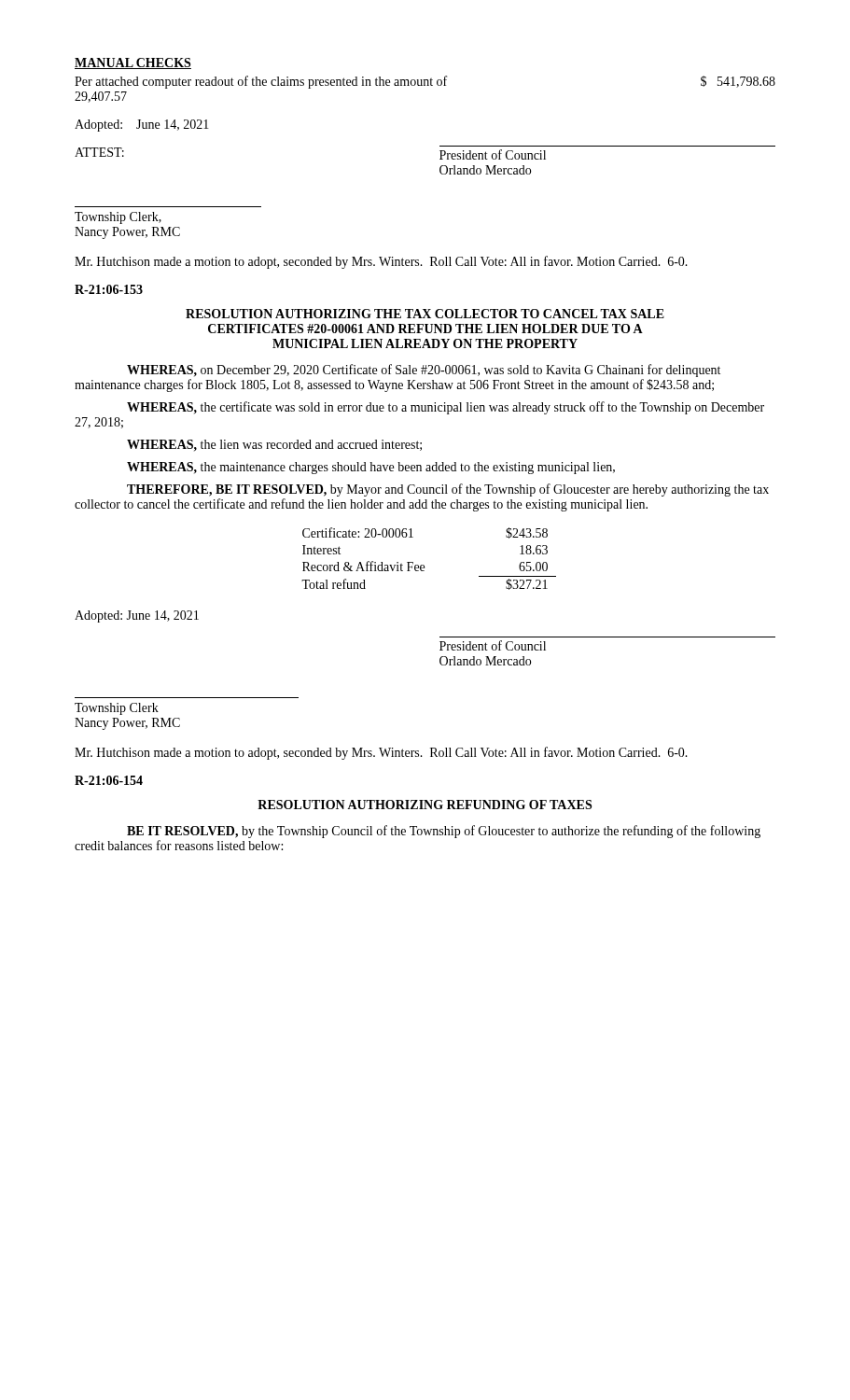
Task: Find the passage starting "RESOLUTION AUTHORIZING REFUNDING"
Action: 425,805
